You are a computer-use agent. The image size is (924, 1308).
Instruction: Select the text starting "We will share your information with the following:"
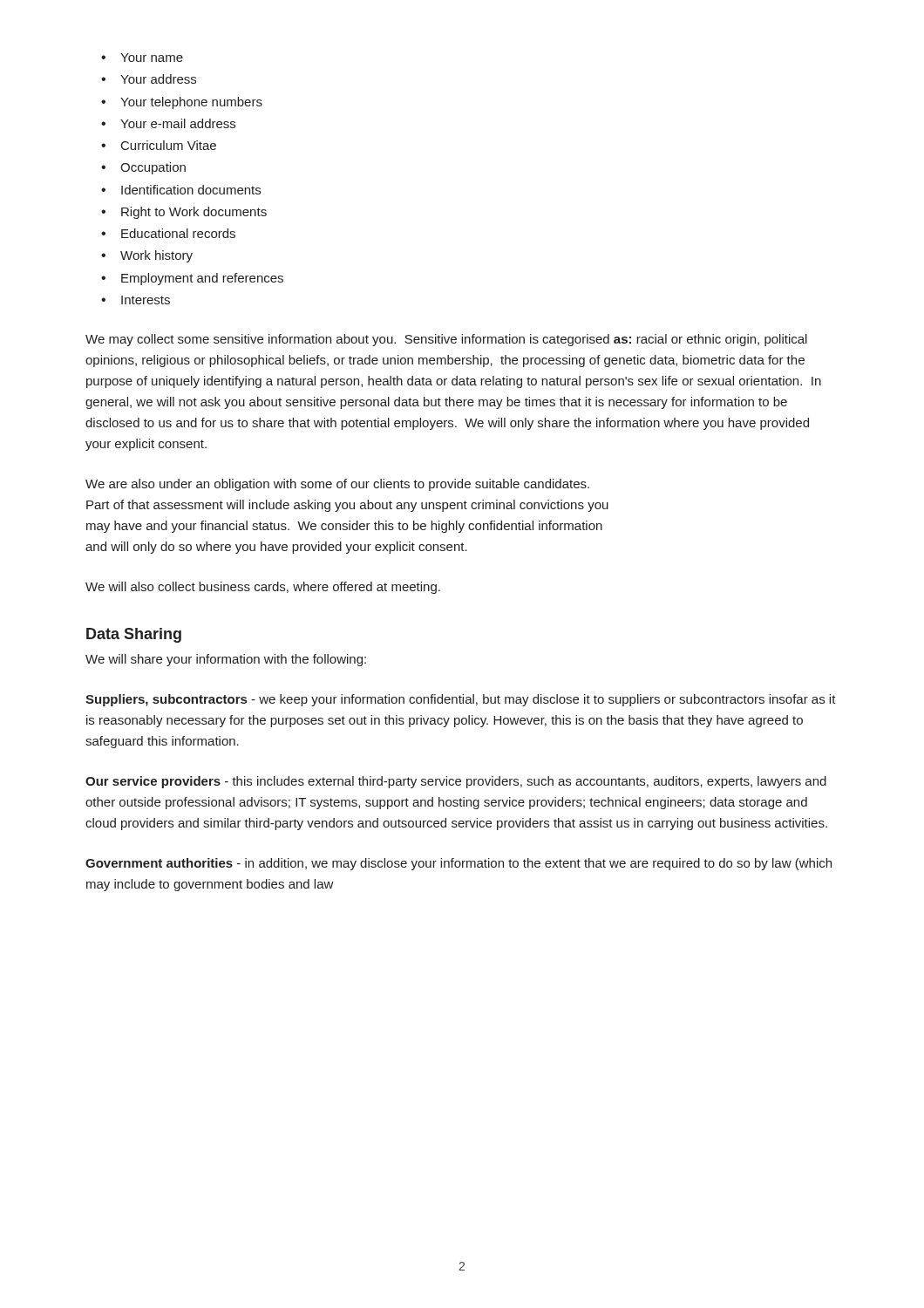coord(226,659)
